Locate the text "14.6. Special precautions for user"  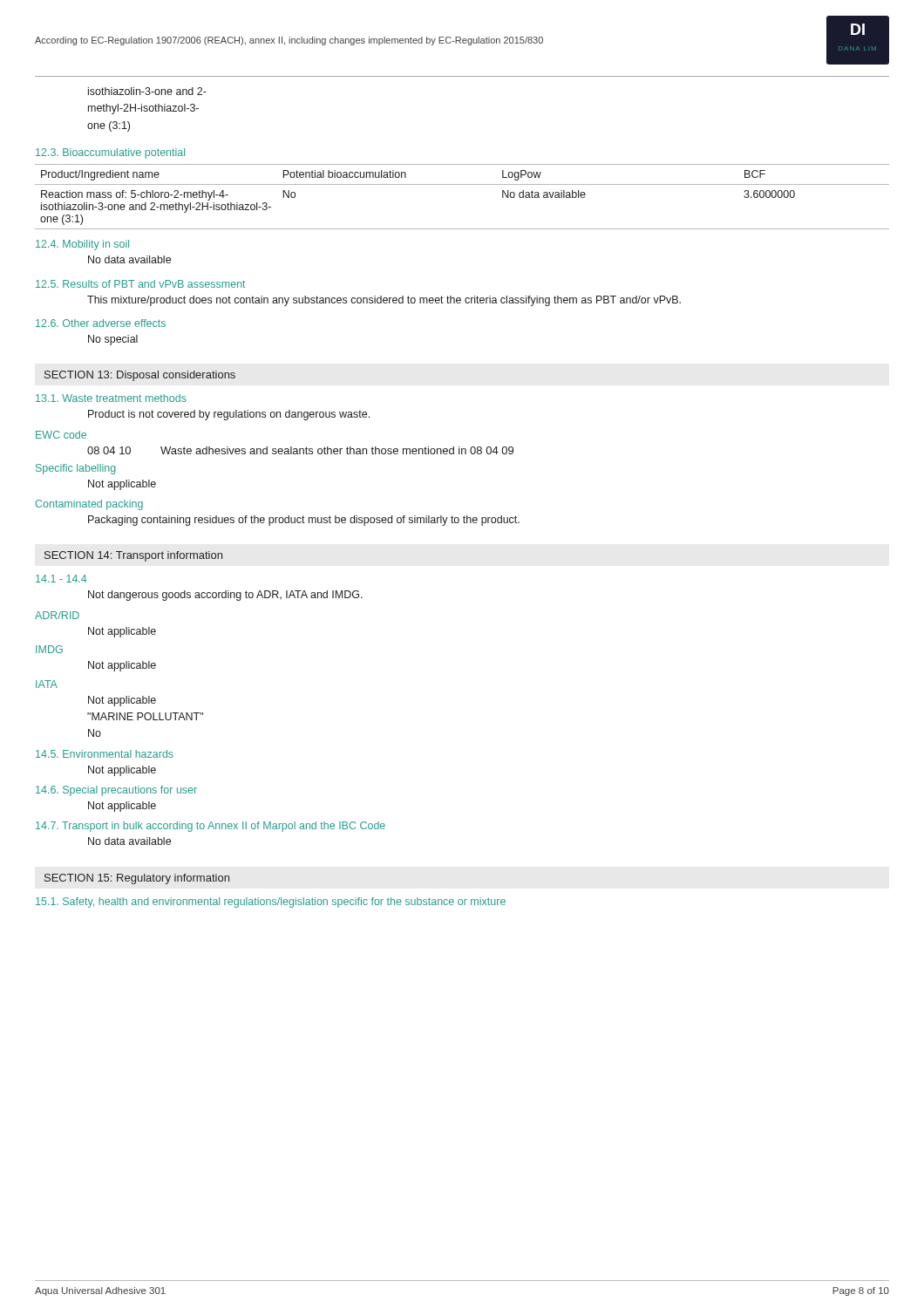pos(116,790)
